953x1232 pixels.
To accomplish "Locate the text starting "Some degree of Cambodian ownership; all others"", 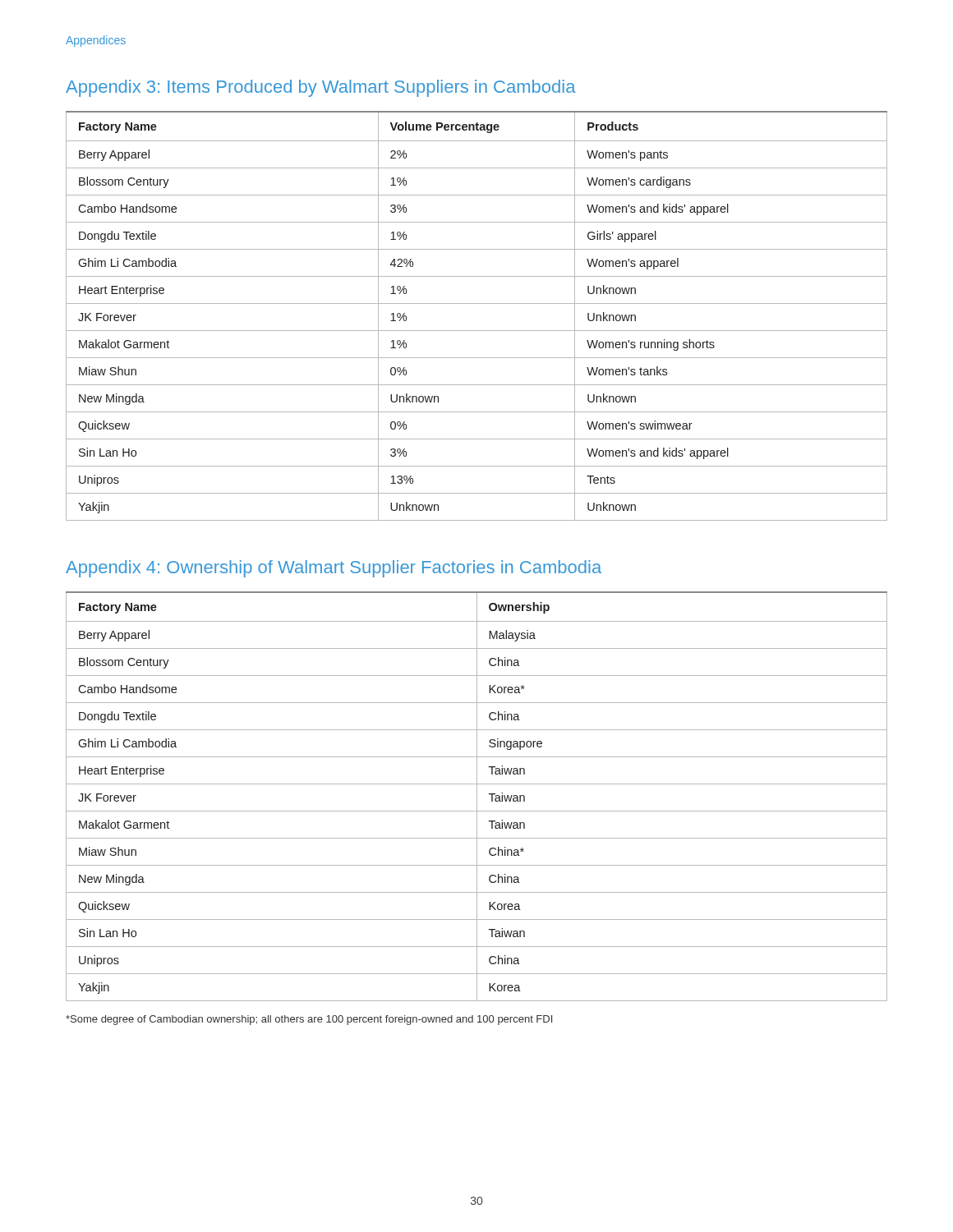I will click(x=309, y=1019).
